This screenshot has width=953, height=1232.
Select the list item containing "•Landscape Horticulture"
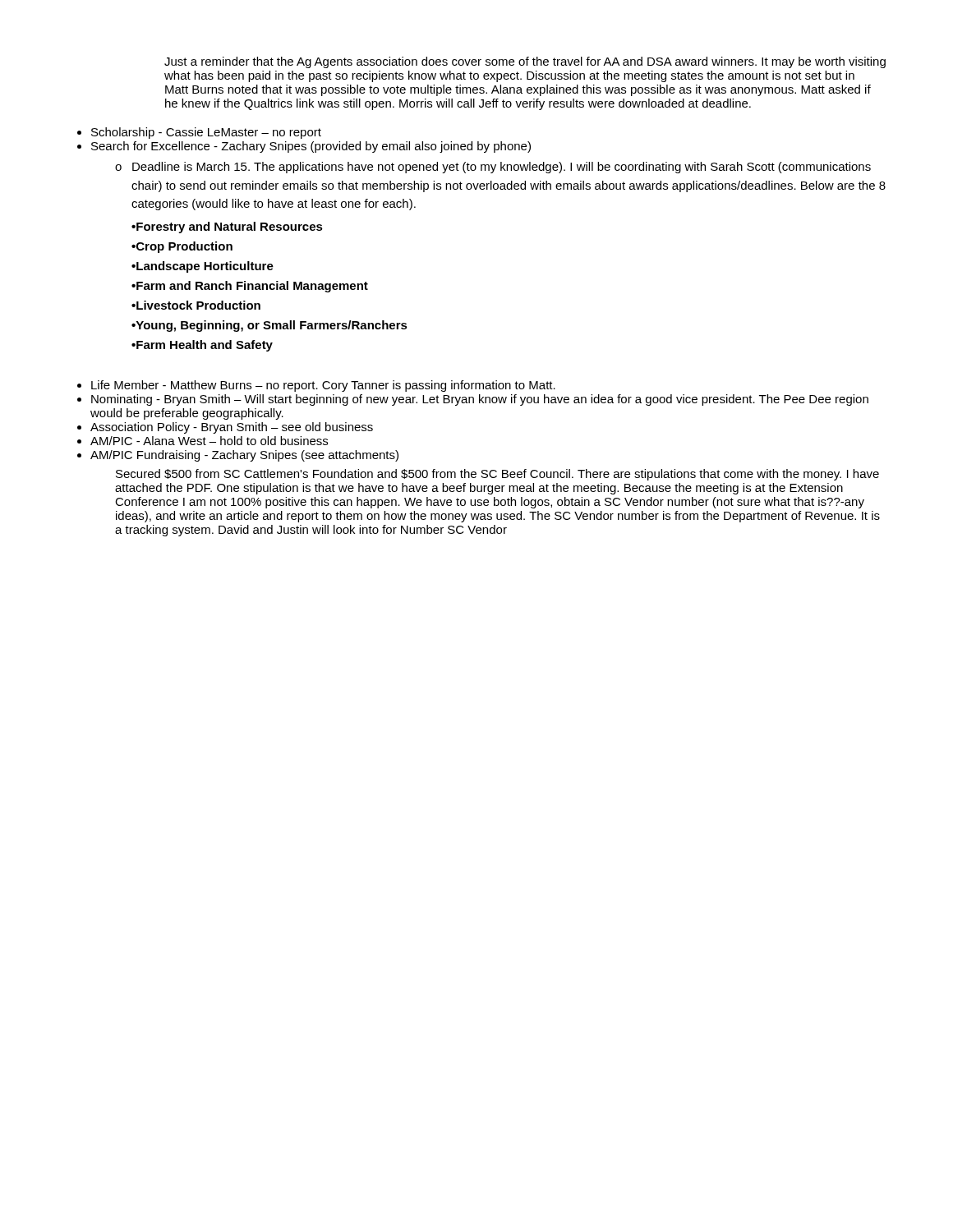[203, 267]
